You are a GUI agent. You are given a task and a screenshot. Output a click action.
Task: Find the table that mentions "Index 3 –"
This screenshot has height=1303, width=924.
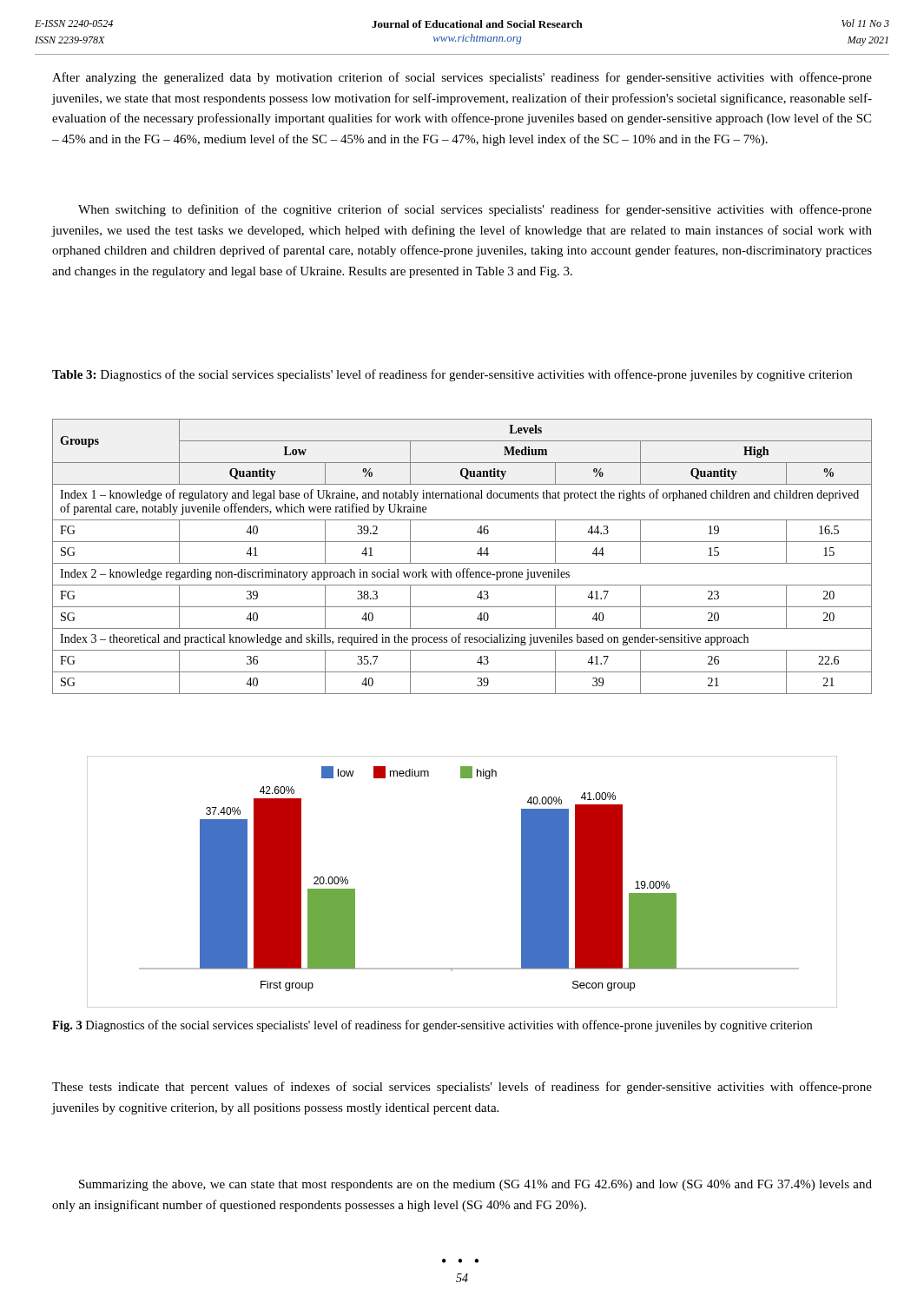[462, 556]
